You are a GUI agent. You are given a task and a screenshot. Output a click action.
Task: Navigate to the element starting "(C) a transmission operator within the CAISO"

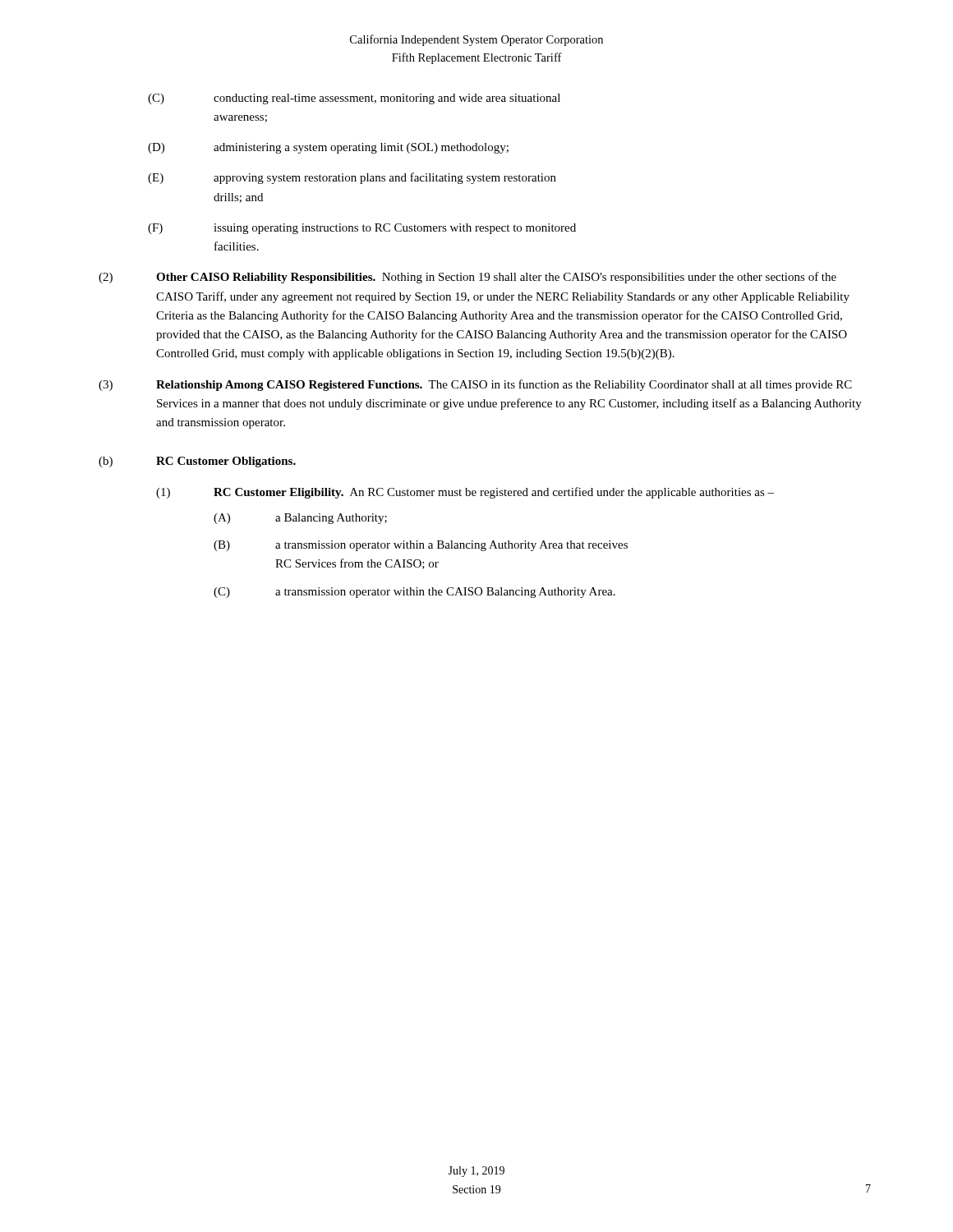click(542, 591)
